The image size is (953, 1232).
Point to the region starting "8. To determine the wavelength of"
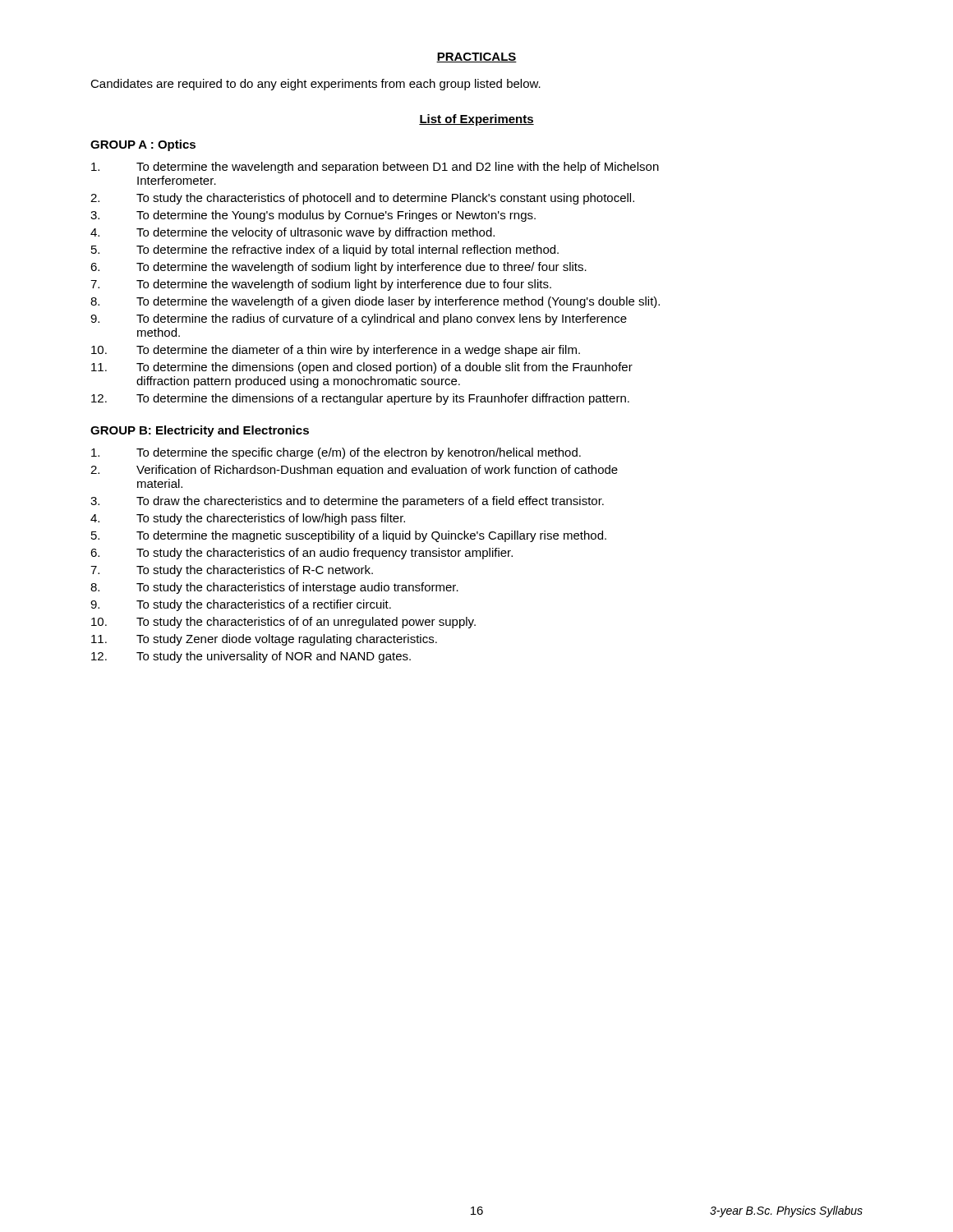476,301
